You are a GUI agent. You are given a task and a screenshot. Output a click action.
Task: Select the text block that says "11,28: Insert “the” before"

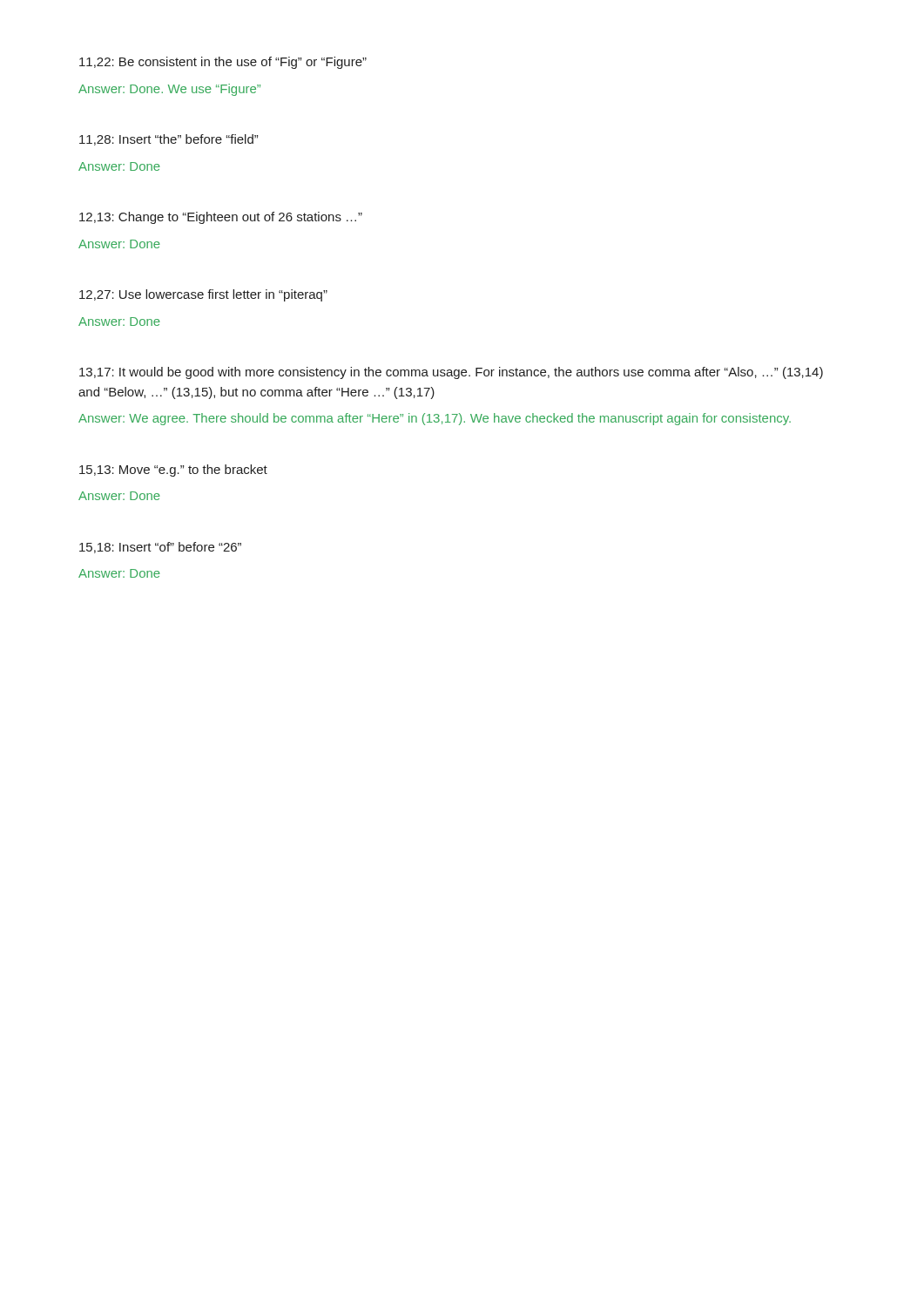point(168,139)
